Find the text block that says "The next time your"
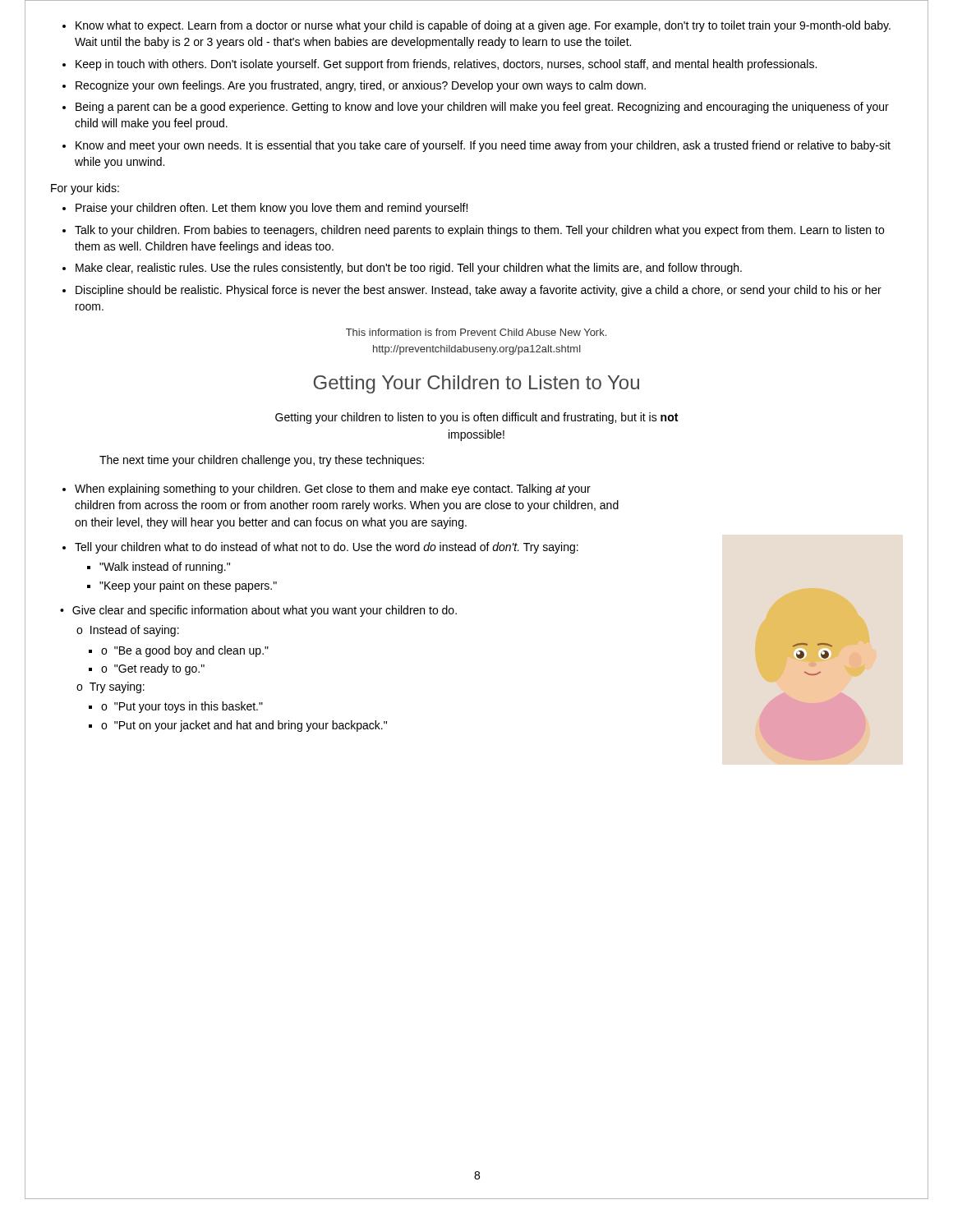Viewport: 953px width, 1232px height. click(x=262, y=460)
